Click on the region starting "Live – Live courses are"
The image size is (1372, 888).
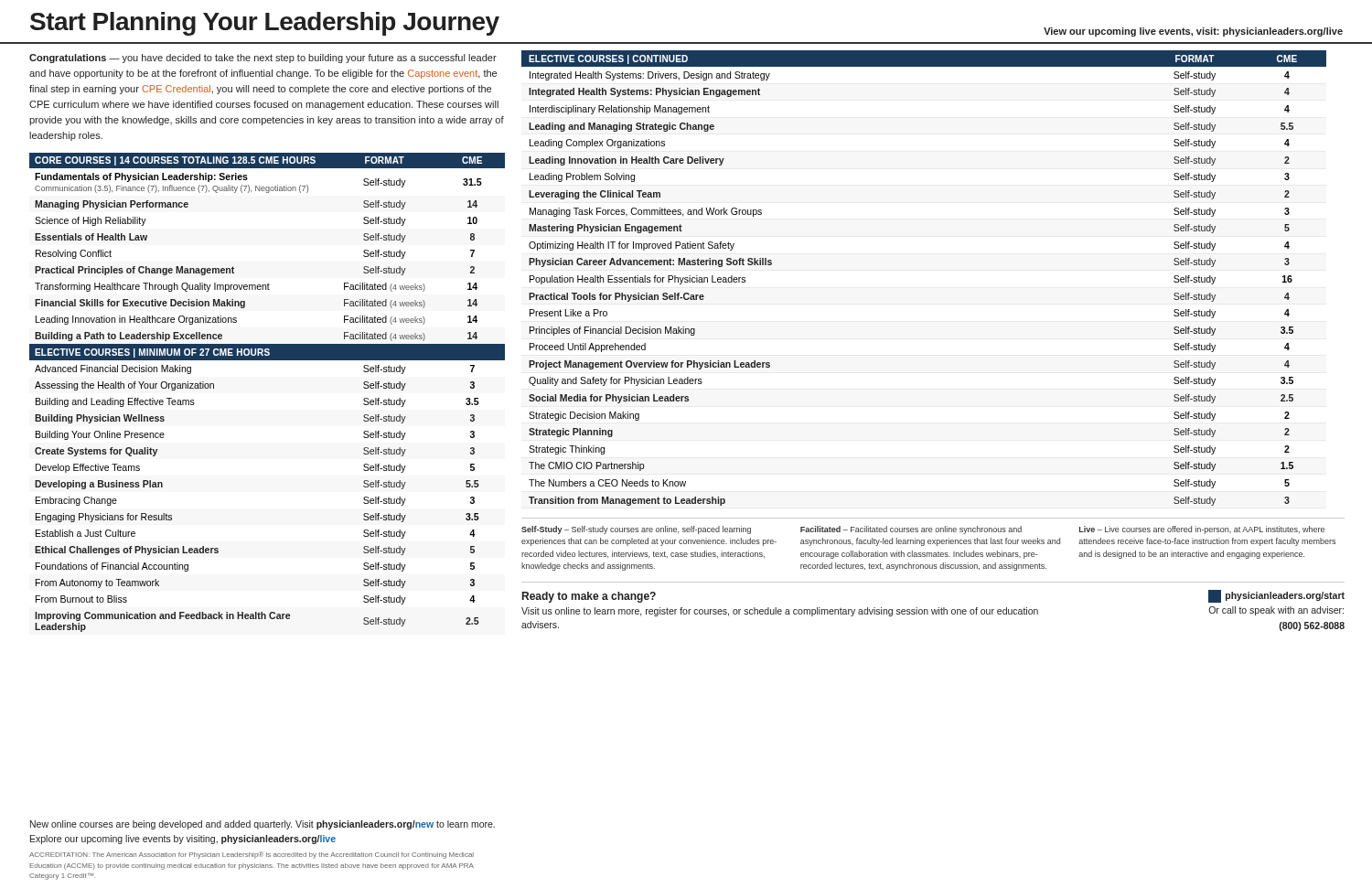click(x=1207, y=542)
